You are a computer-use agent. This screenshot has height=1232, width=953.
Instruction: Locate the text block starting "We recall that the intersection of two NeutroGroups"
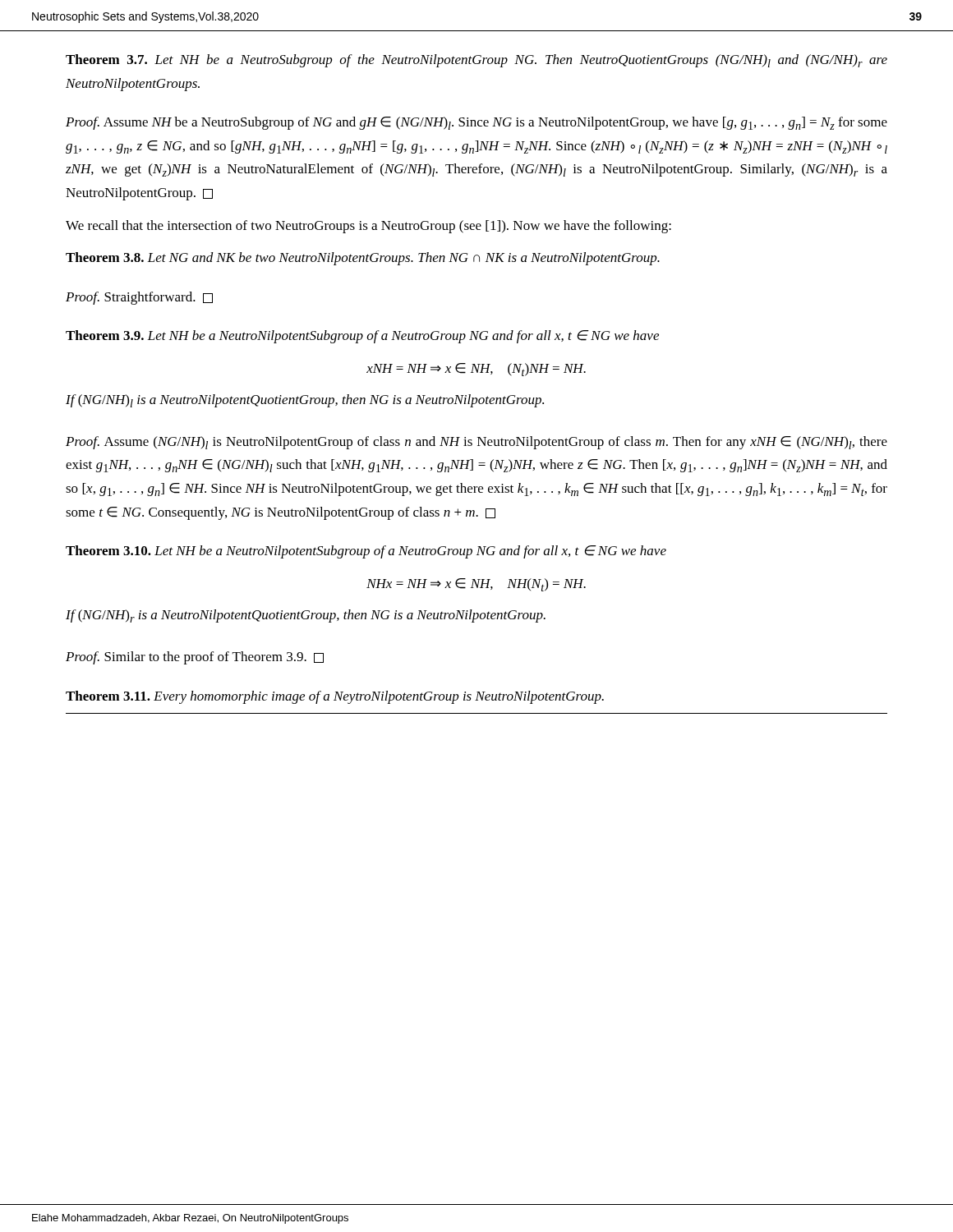(x=476, y=225)
